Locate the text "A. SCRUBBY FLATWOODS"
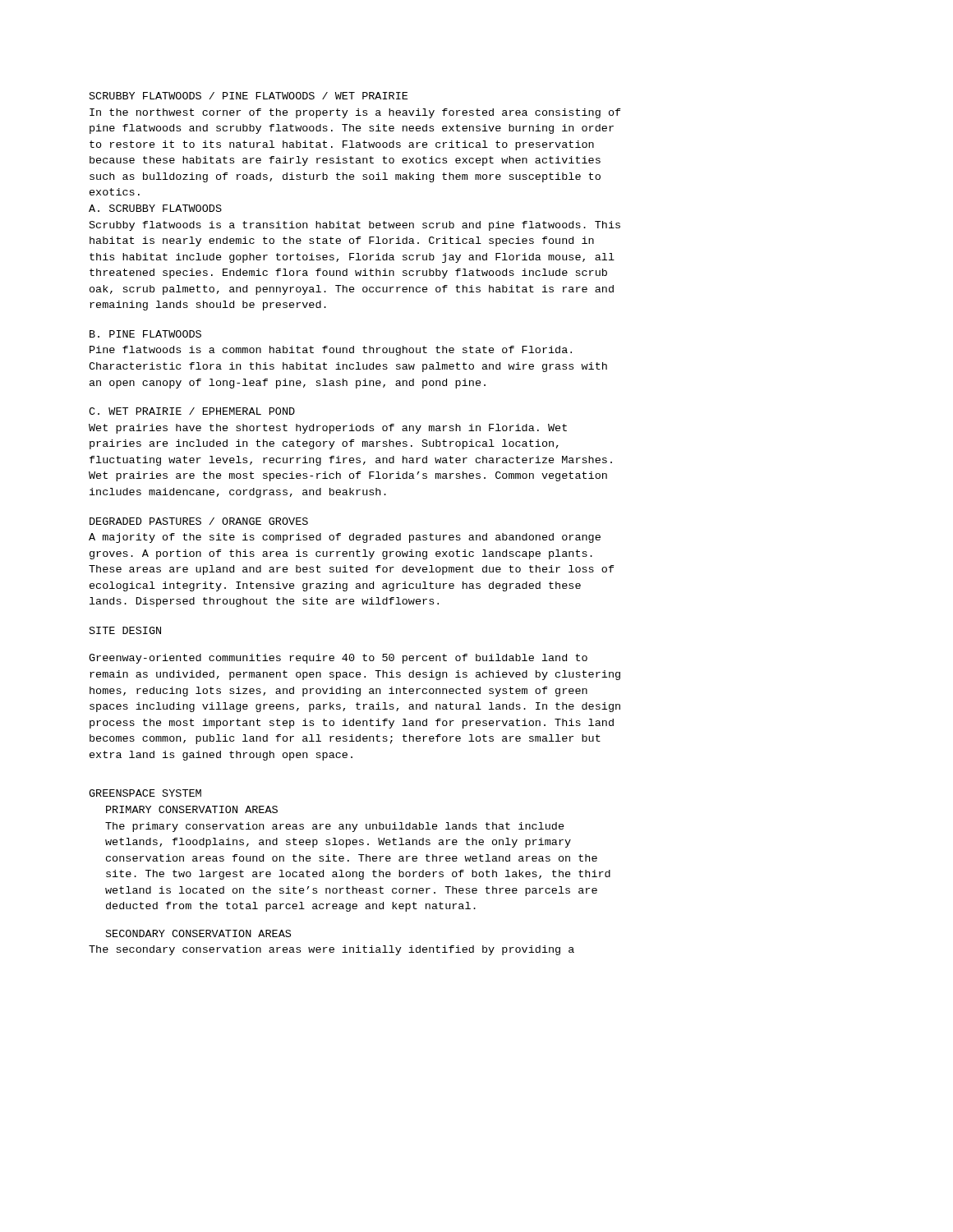 (x=155, y=209)
